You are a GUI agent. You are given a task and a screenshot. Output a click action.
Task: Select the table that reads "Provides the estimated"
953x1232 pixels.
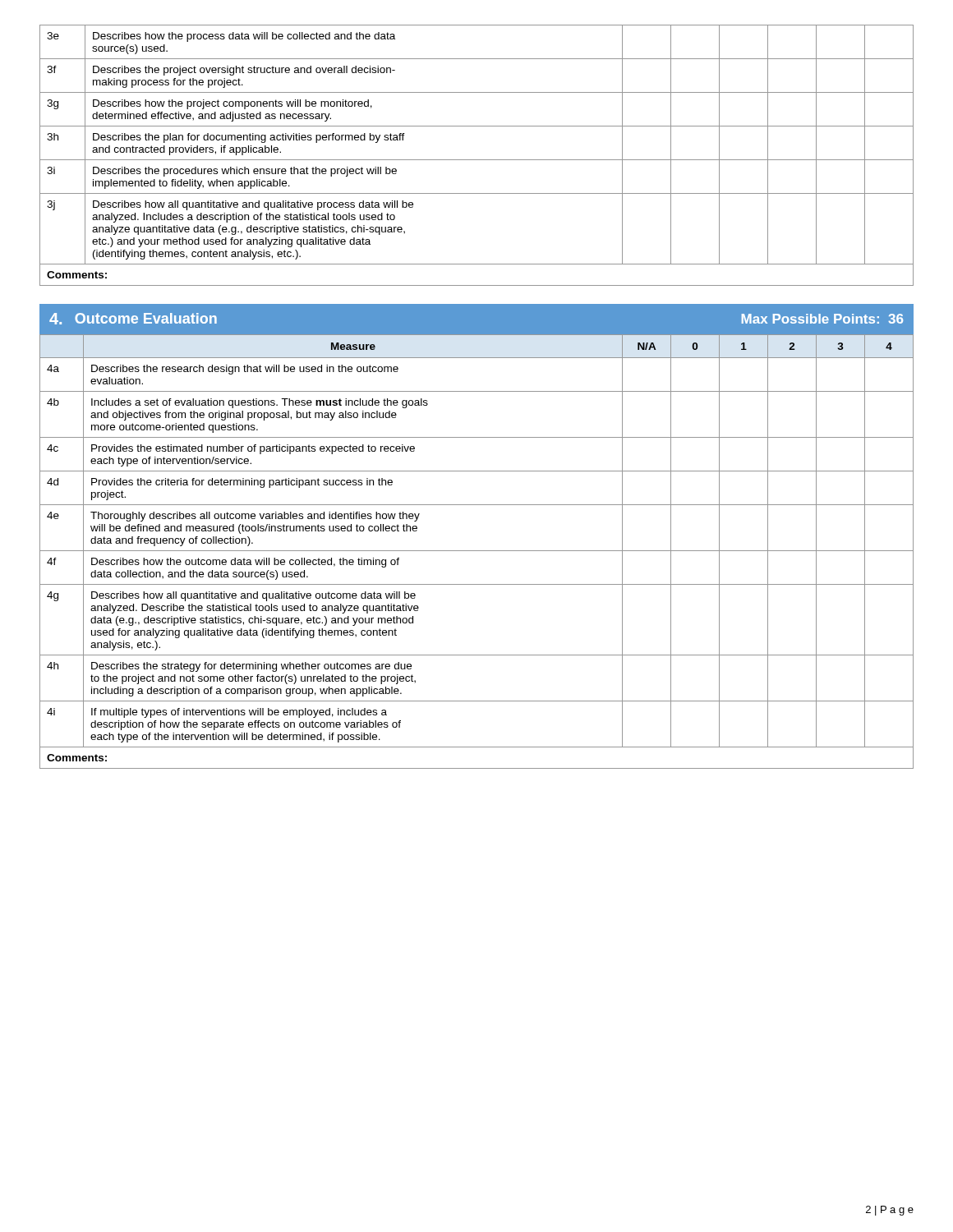476,552
